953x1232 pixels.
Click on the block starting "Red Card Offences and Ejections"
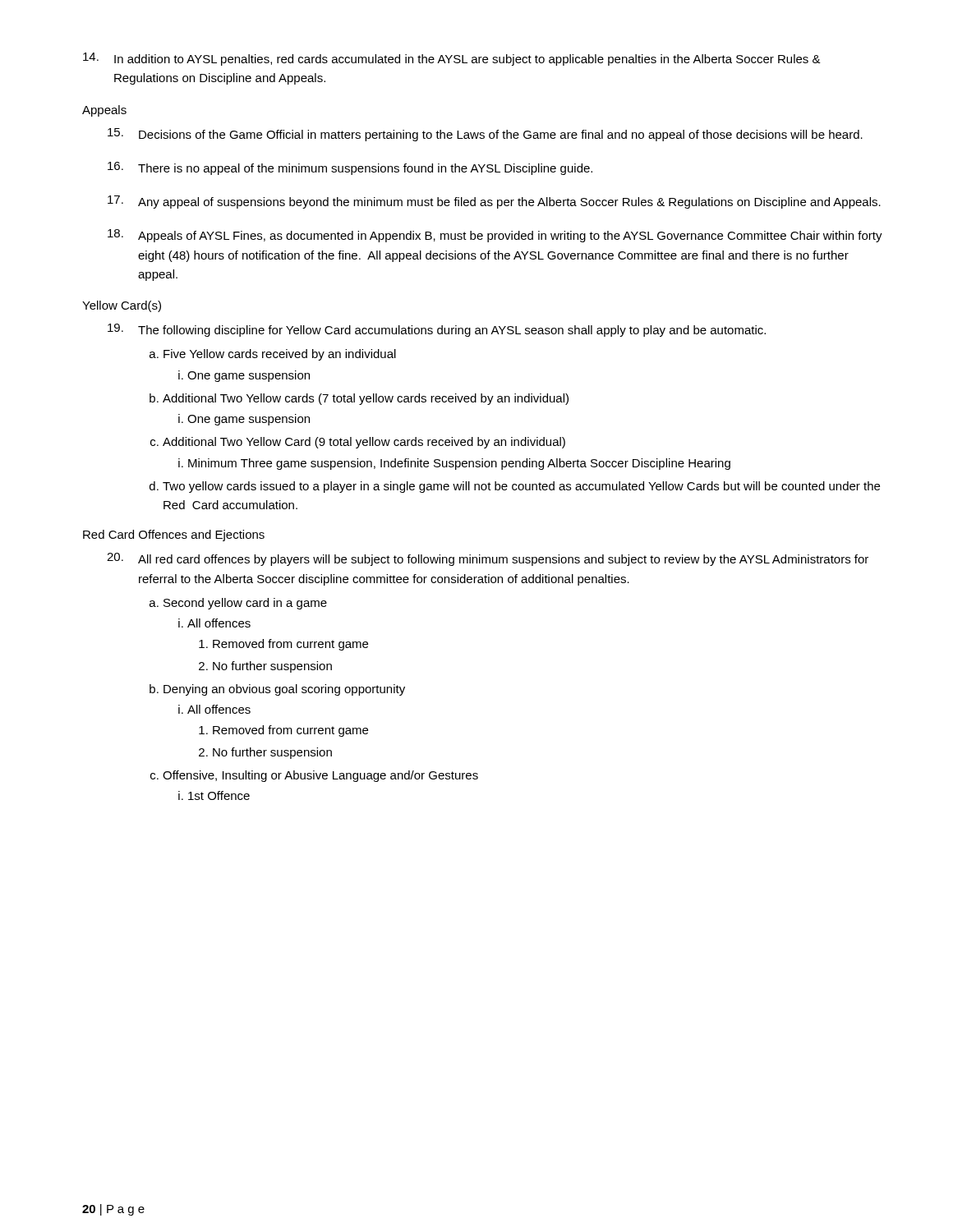(173, 535)
